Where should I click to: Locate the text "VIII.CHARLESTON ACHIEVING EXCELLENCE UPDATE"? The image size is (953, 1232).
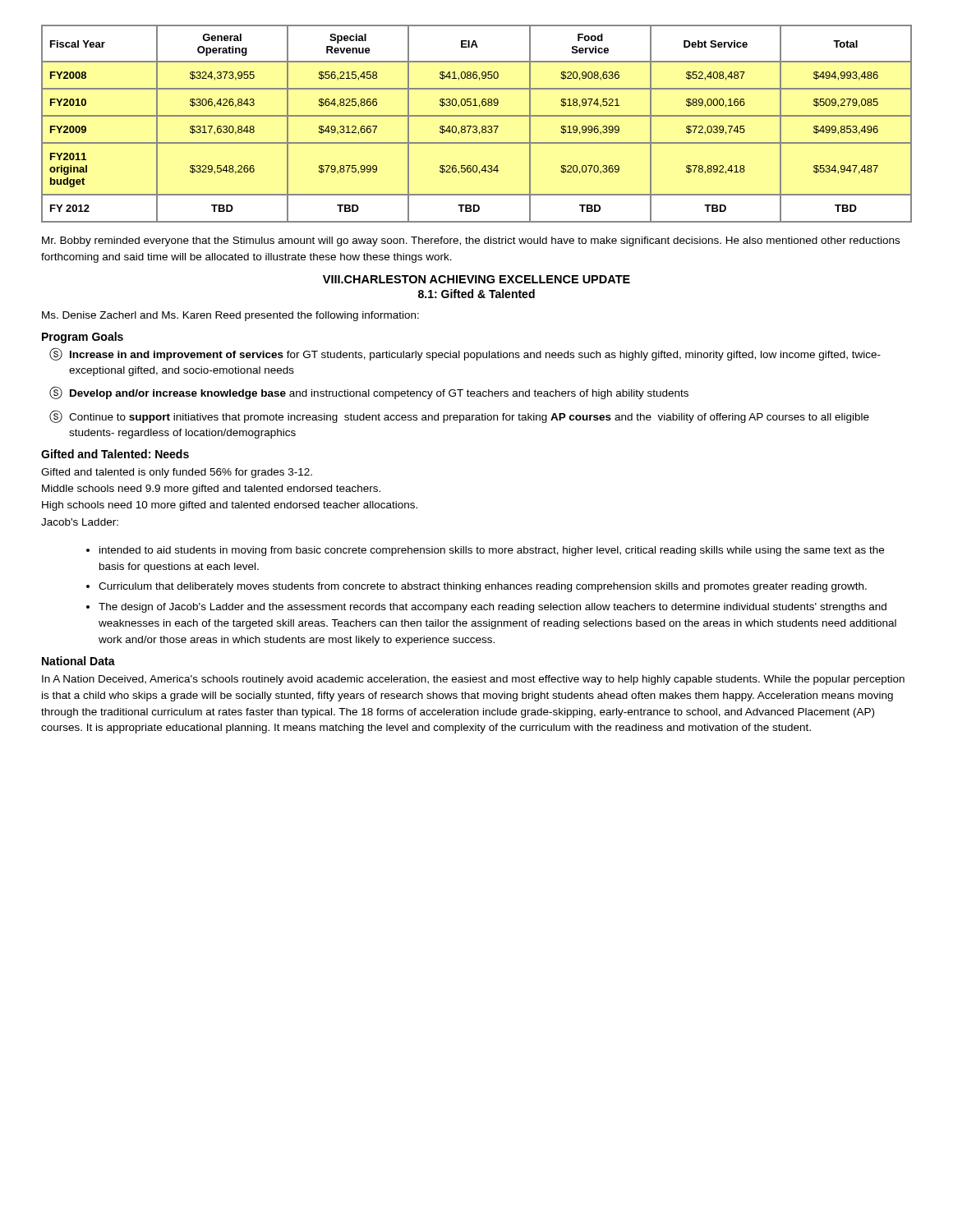coord(476,279)
